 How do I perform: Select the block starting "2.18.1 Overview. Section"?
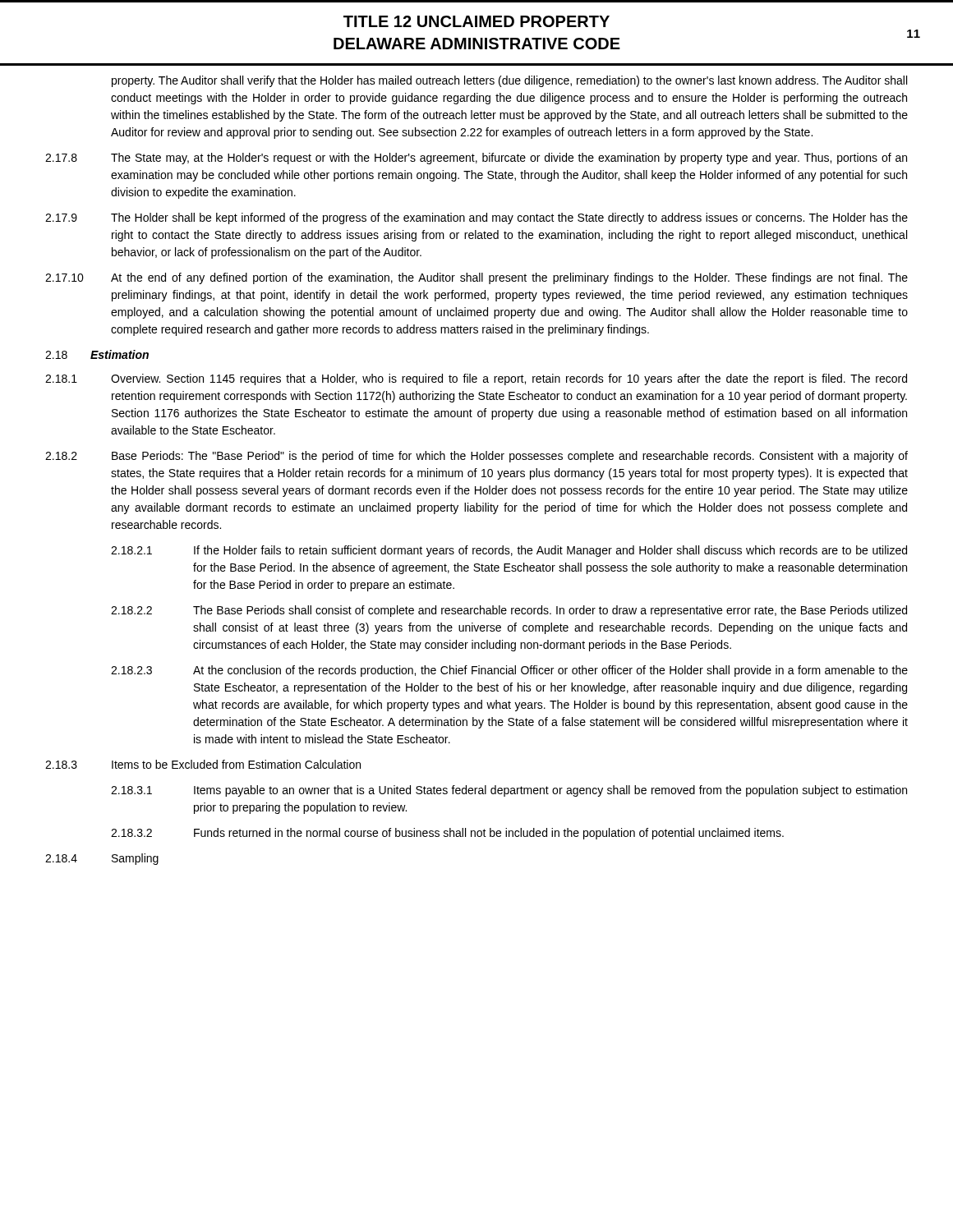point(476,405)
